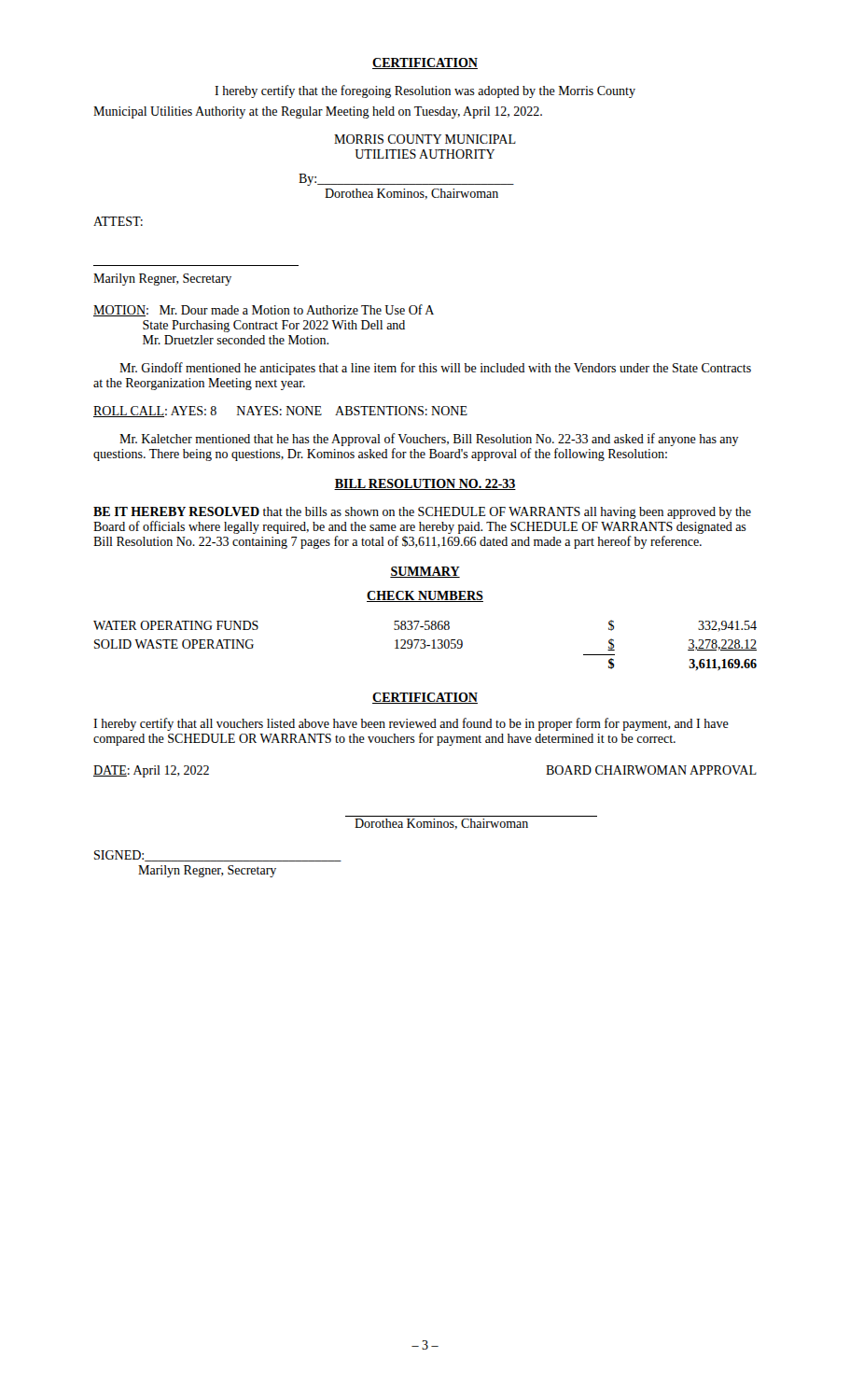Select the text block containing "I hereby certify that the foregoing"
Screen dimensions: 1400x850
425,91
